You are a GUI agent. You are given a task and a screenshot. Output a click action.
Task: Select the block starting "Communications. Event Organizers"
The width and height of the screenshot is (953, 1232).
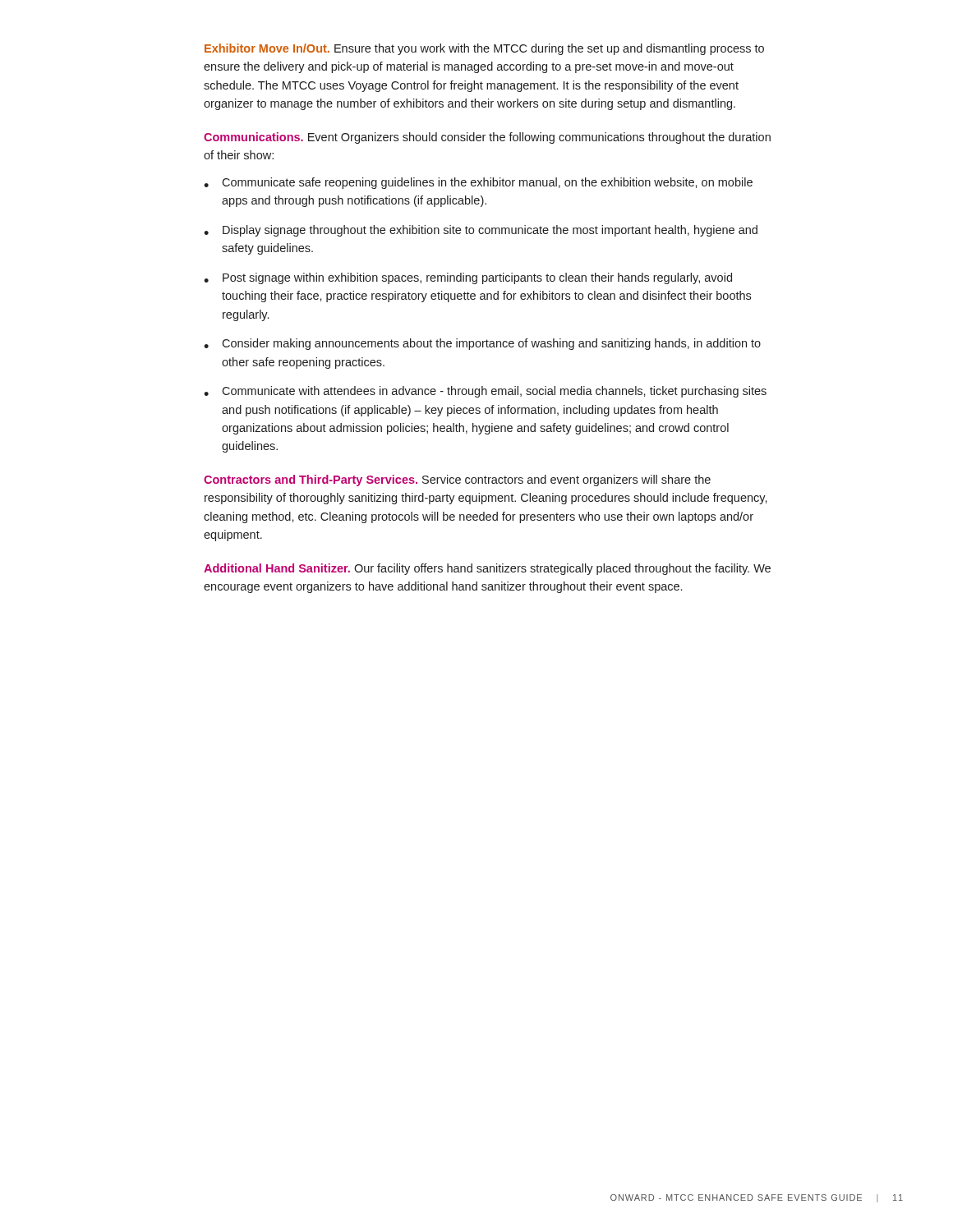(x=487, y=146)
